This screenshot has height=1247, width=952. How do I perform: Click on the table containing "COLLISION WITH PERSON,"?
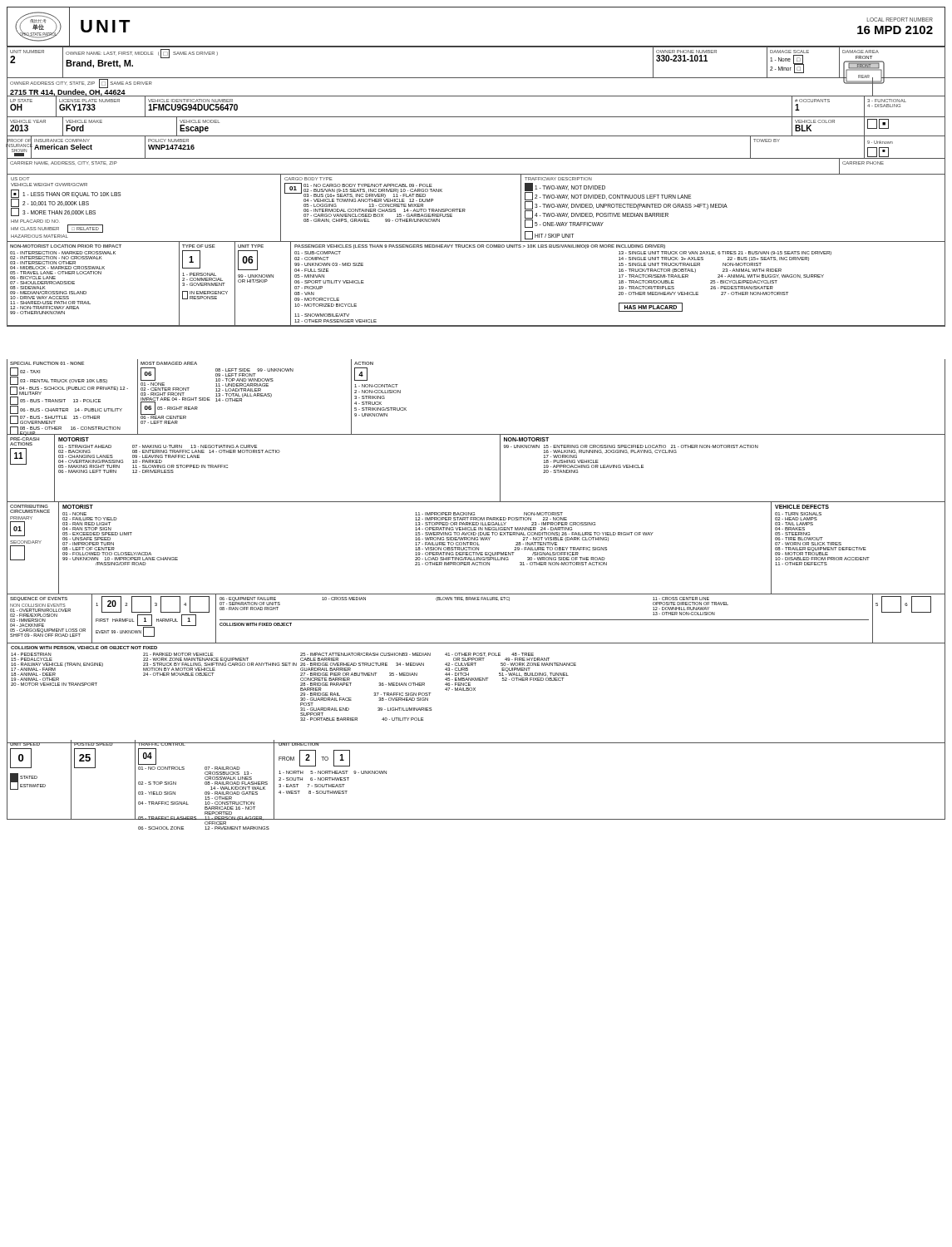tap(476, 693)
